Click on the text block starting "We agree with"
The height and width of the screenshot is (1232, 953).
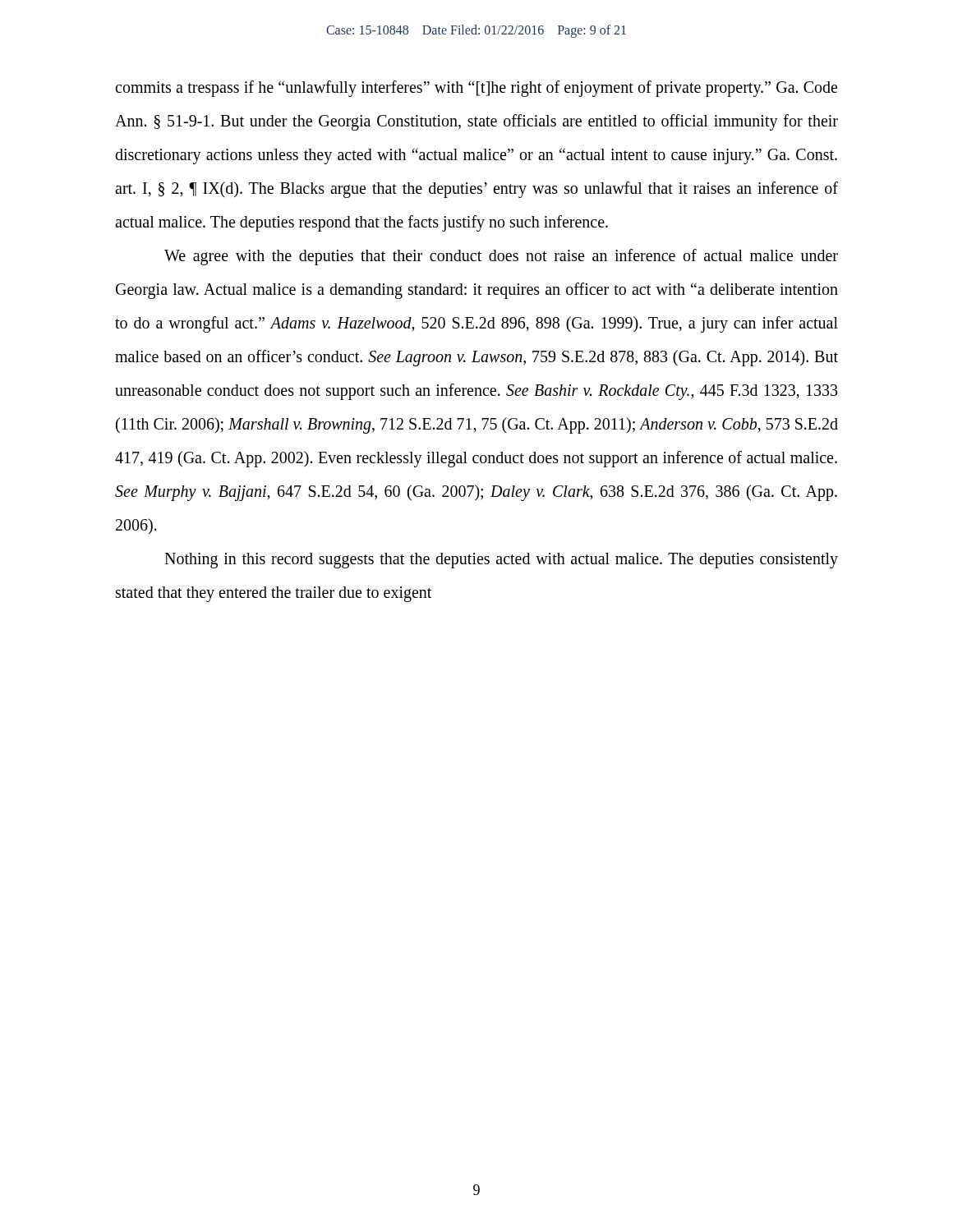(x=476, y=391)
